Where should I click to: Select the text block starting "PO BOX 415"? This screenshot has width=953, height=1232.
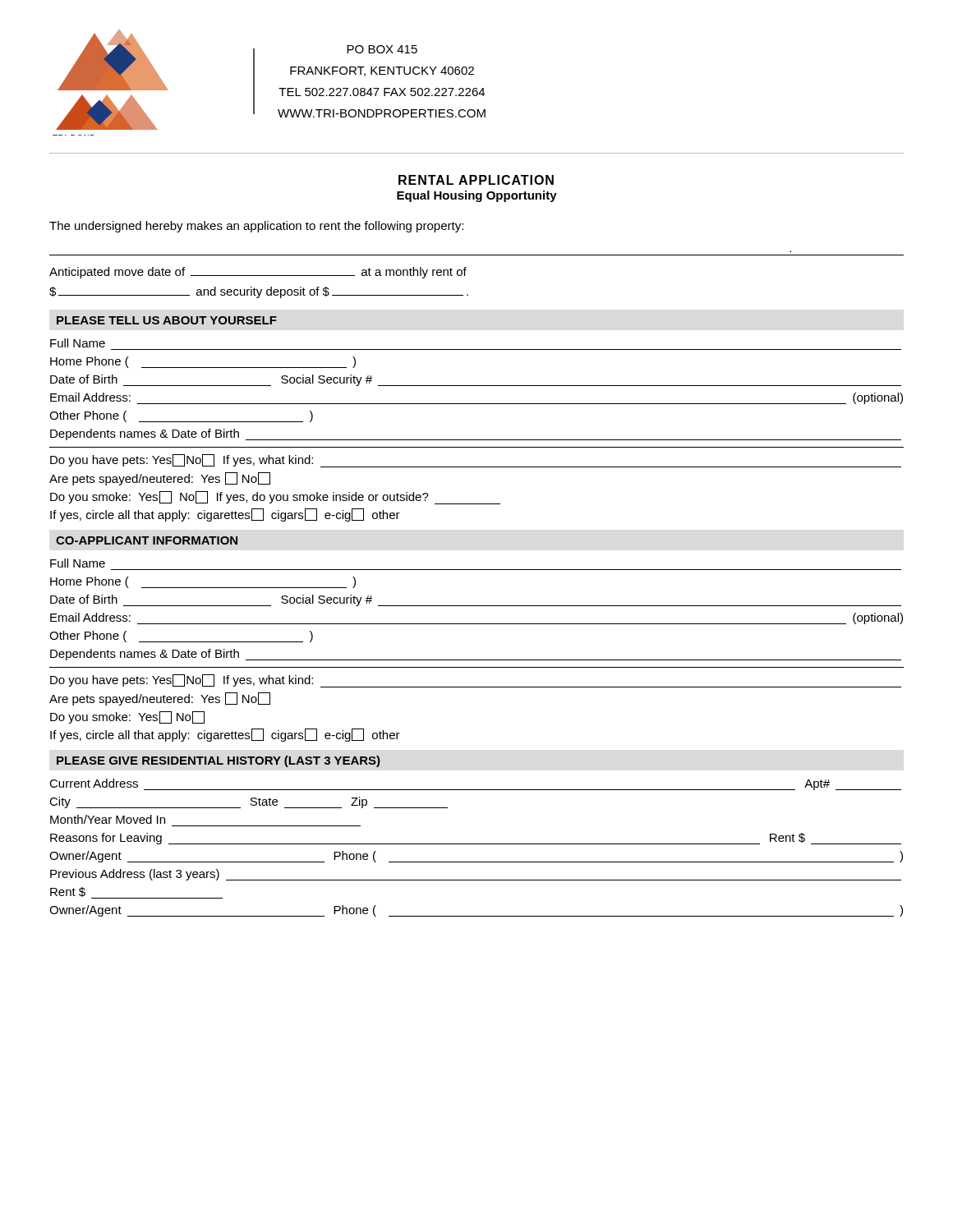(382, 81)
